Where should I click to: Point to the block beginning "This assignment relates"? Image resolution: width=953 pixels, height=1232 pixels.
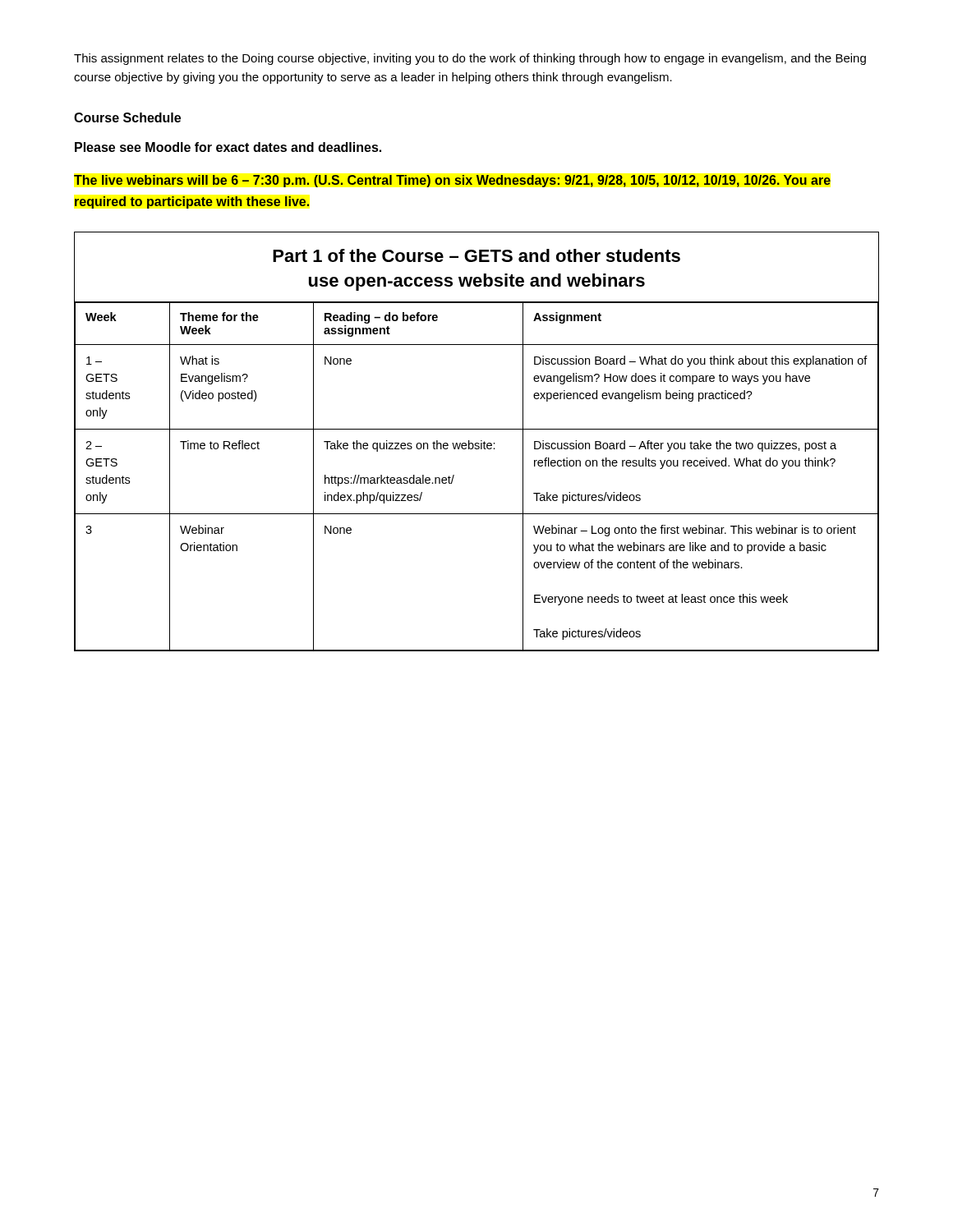click(x=470, y=67)
